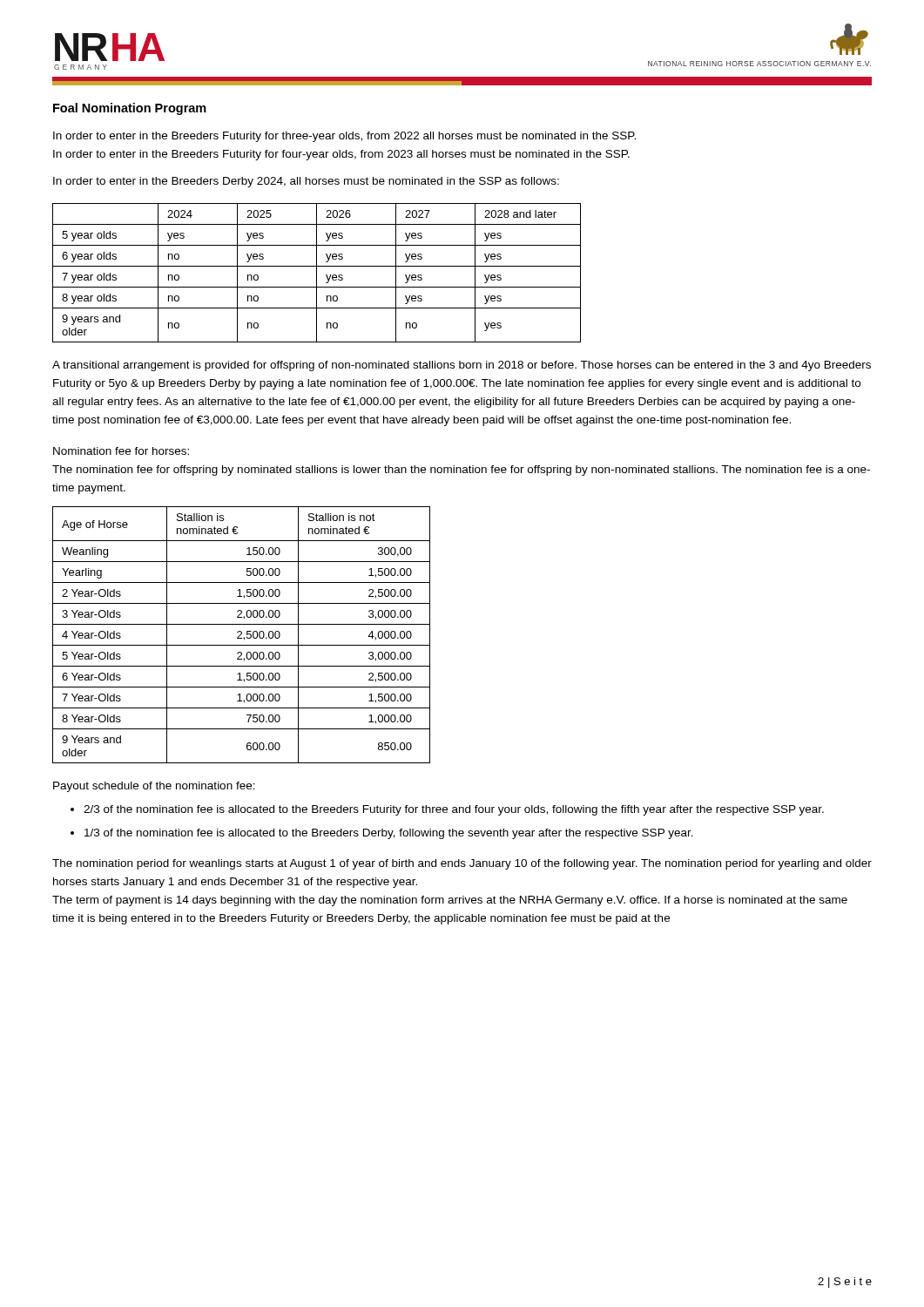Locate the table with the text "2028 and later"

click(x=462, y=273)
